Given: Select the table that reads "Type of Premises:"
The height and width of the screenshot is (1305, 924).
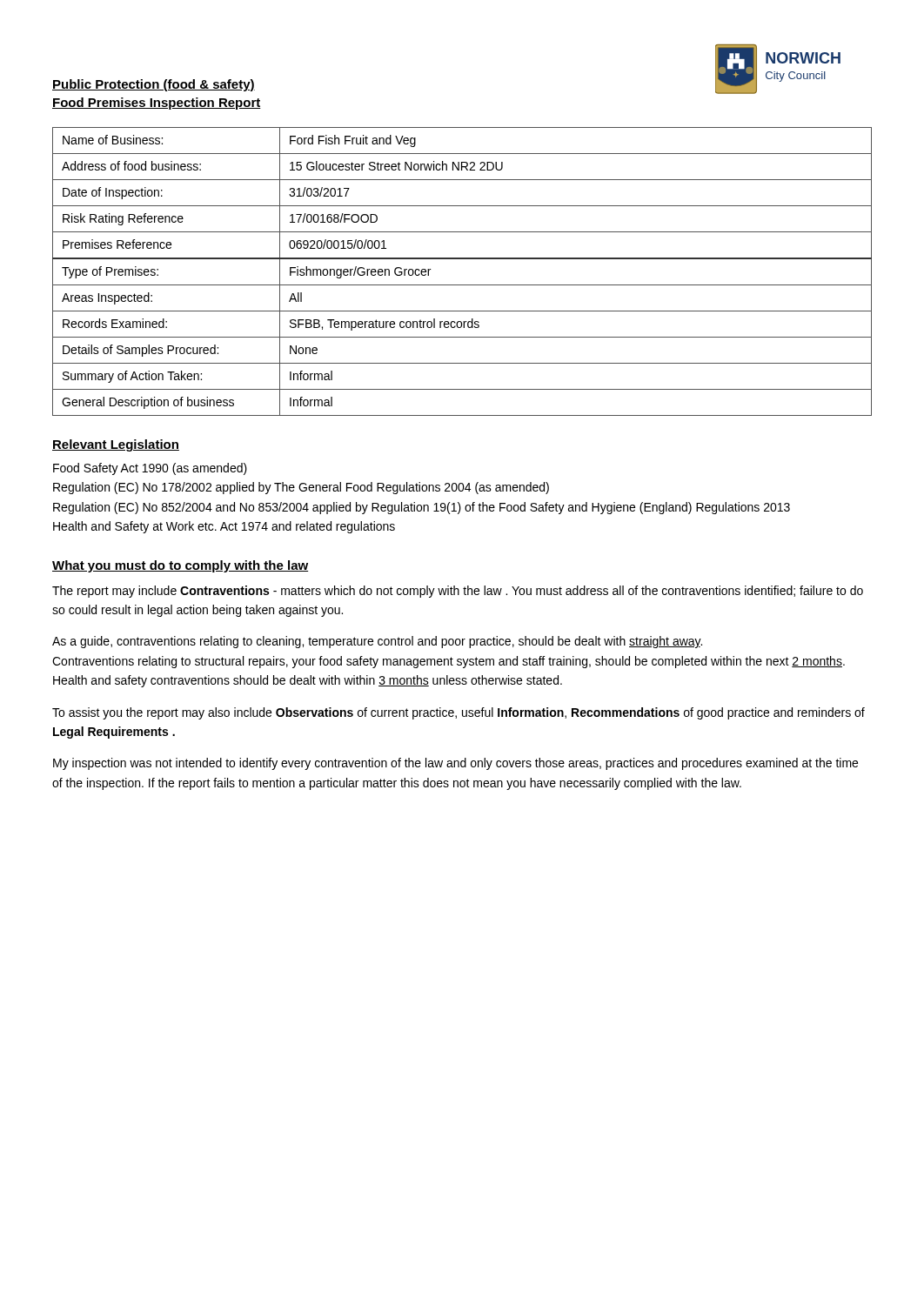Looking at the screenshot, I should pyautogui.click(x=462, y=271).
